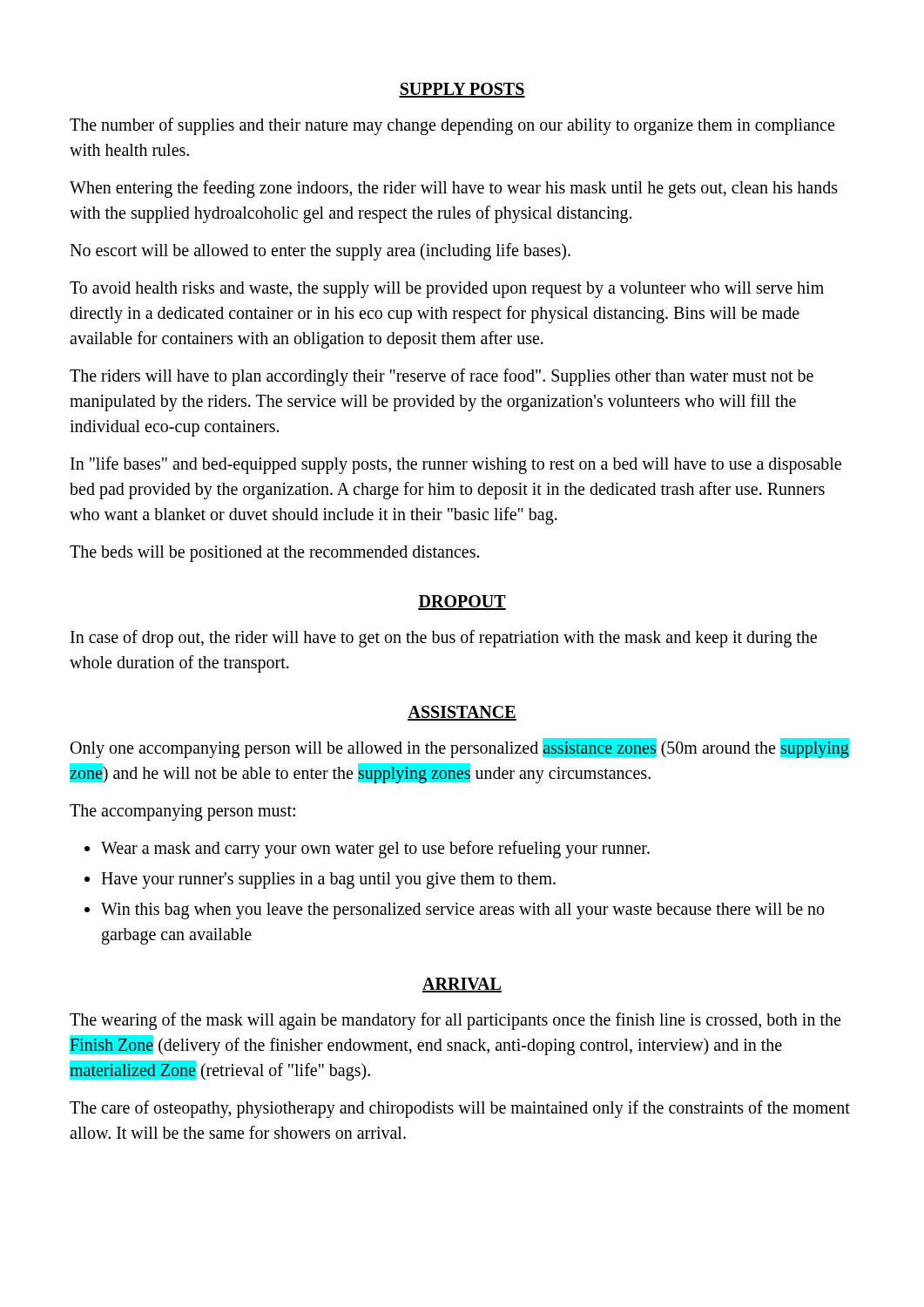Find the block starting "Win this bag when you"

[463, 921]
